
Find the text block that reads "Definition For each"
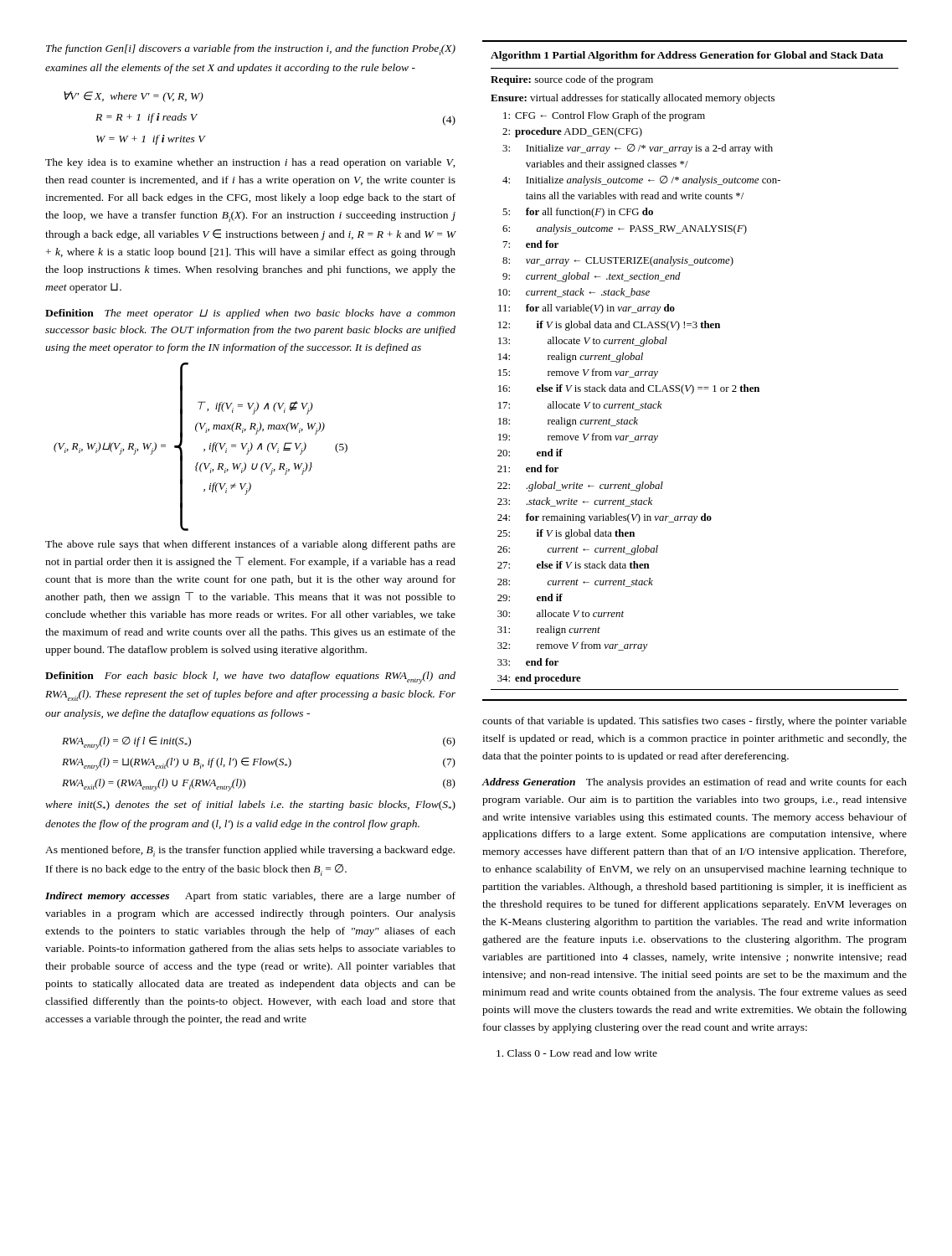coord(250,694)
